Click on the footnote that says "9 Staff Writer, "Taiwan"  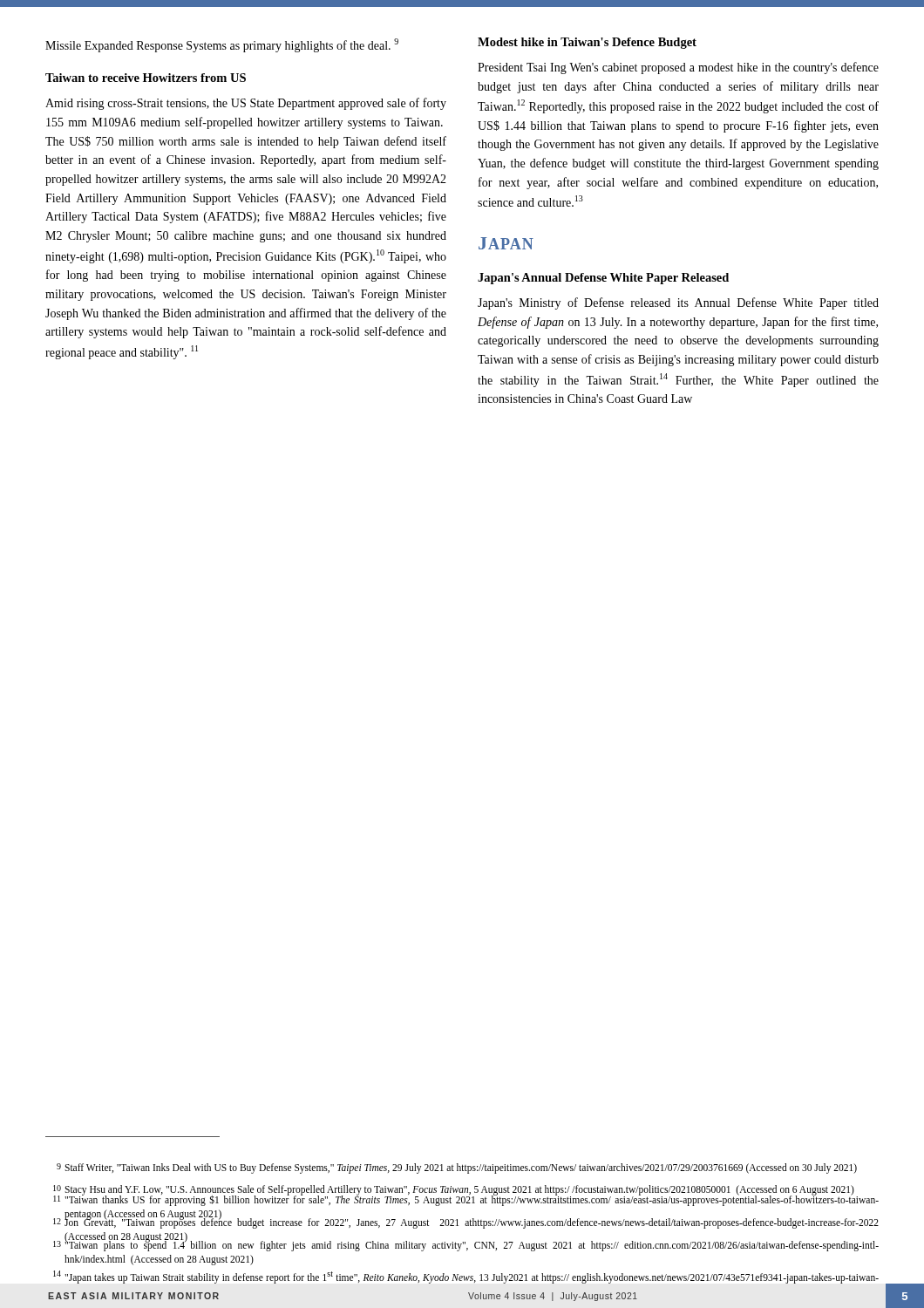(x=462, y=1169)
